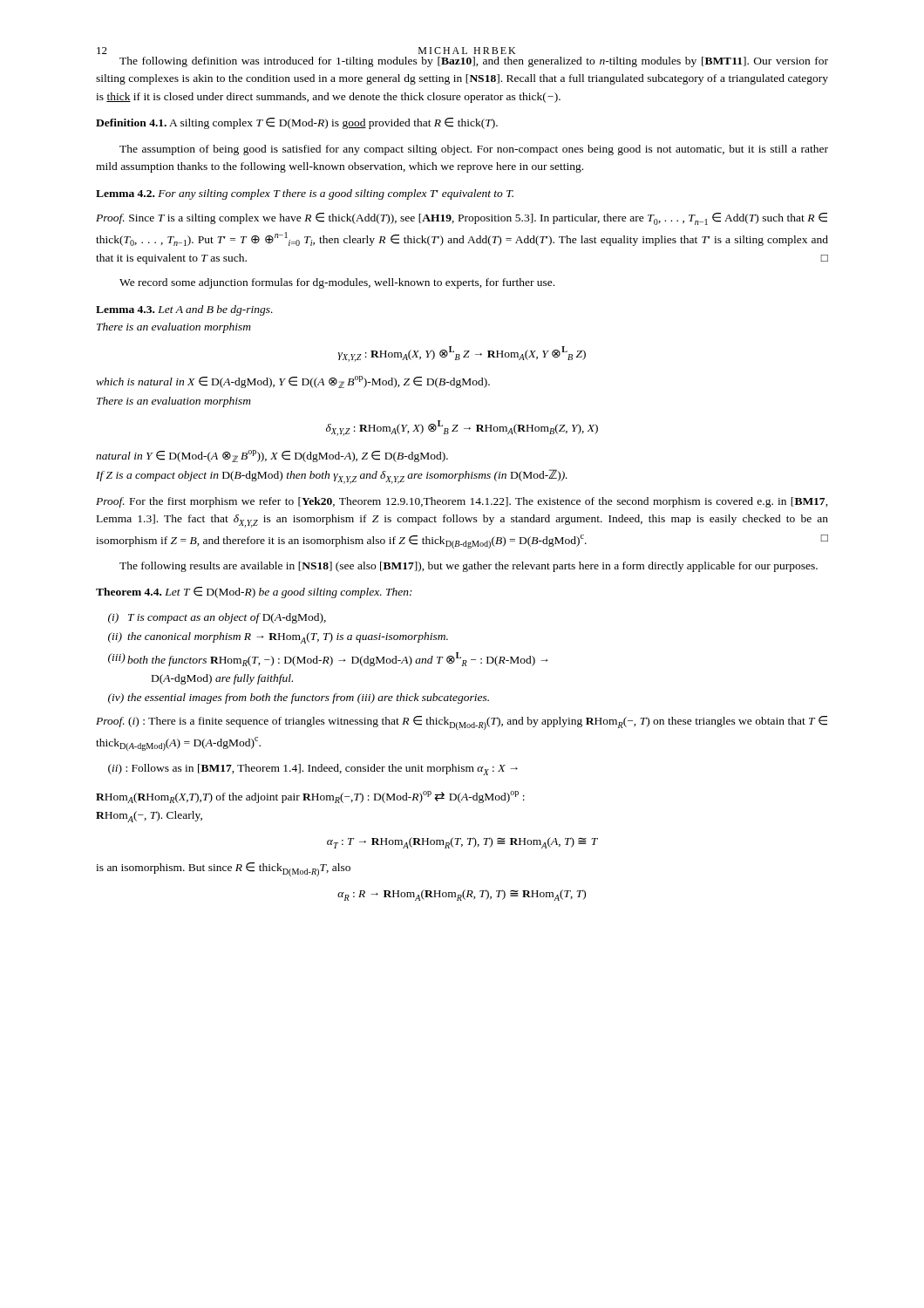
Task: Navigate to the block starting "(iii) both the functors RHomR(T, −) : D(Mod-R)"
Action: tap(462, 668)
